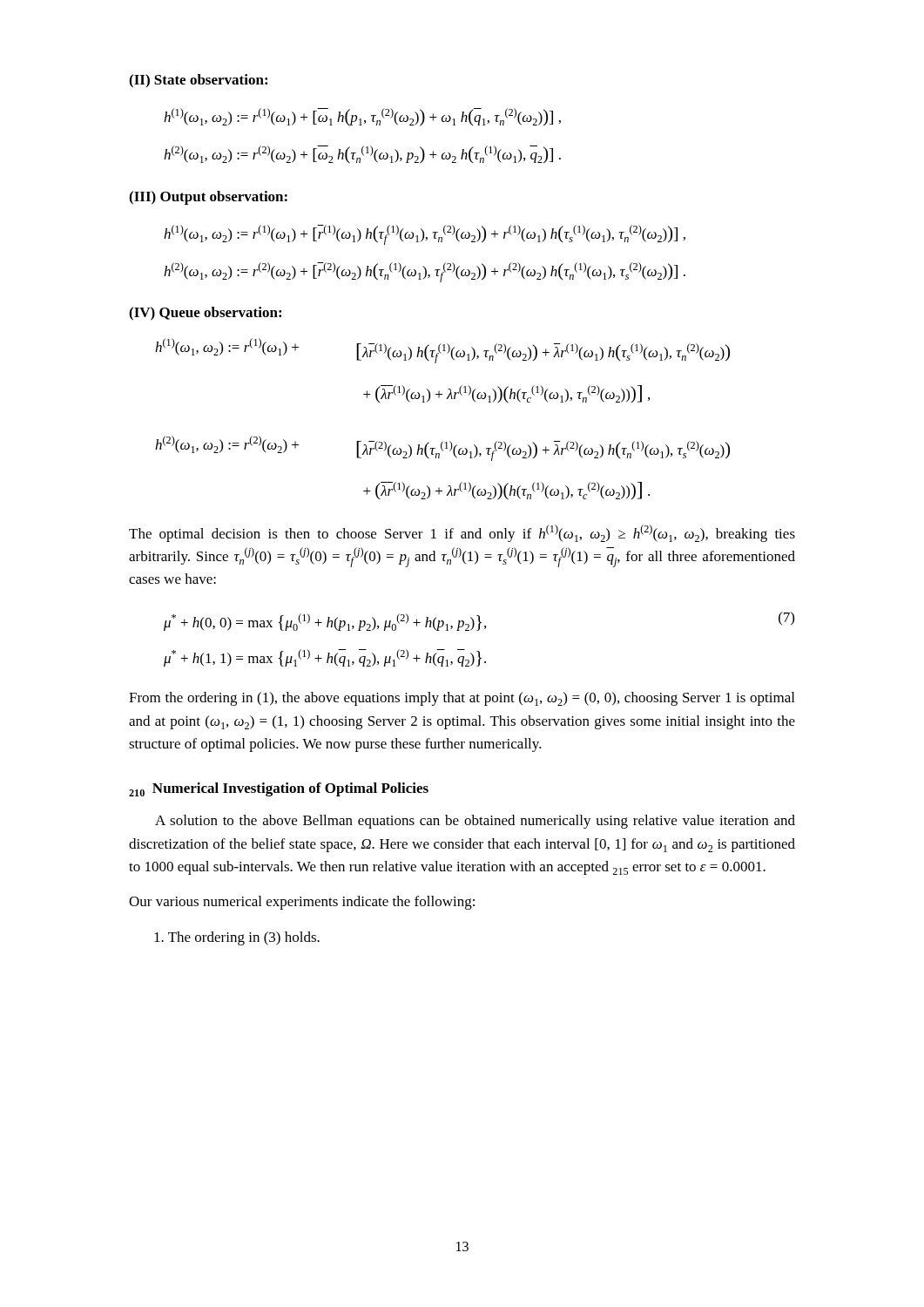Screen dimensions: 1307x924
Task: Click on the region starting "μ* + h(0, 0) ="
Action: pos(479,639)
